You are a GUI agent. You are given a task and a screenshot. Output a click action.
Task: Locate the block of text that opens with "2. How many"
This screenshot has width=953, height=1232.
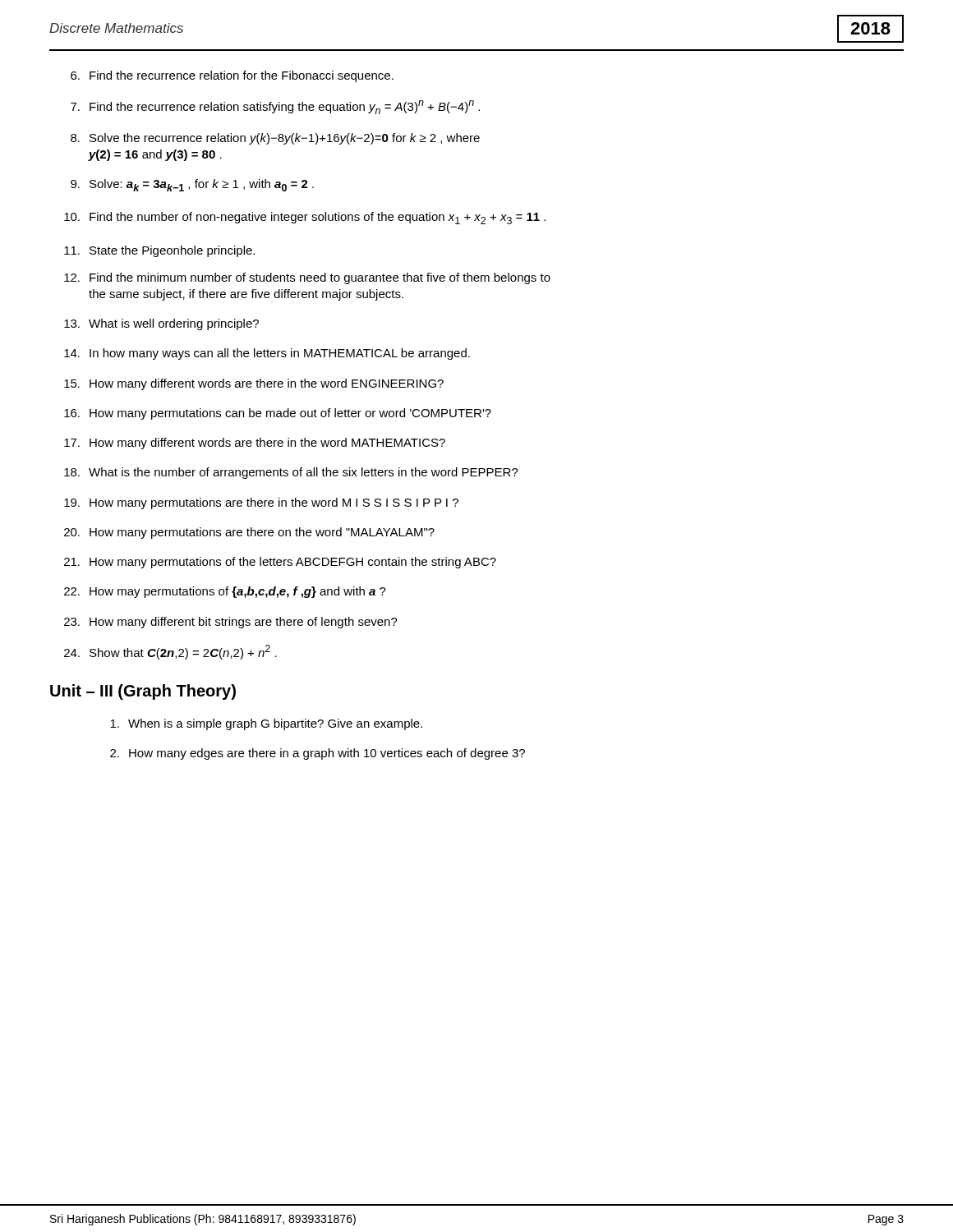pyautogui.click(x=496, y=753)
